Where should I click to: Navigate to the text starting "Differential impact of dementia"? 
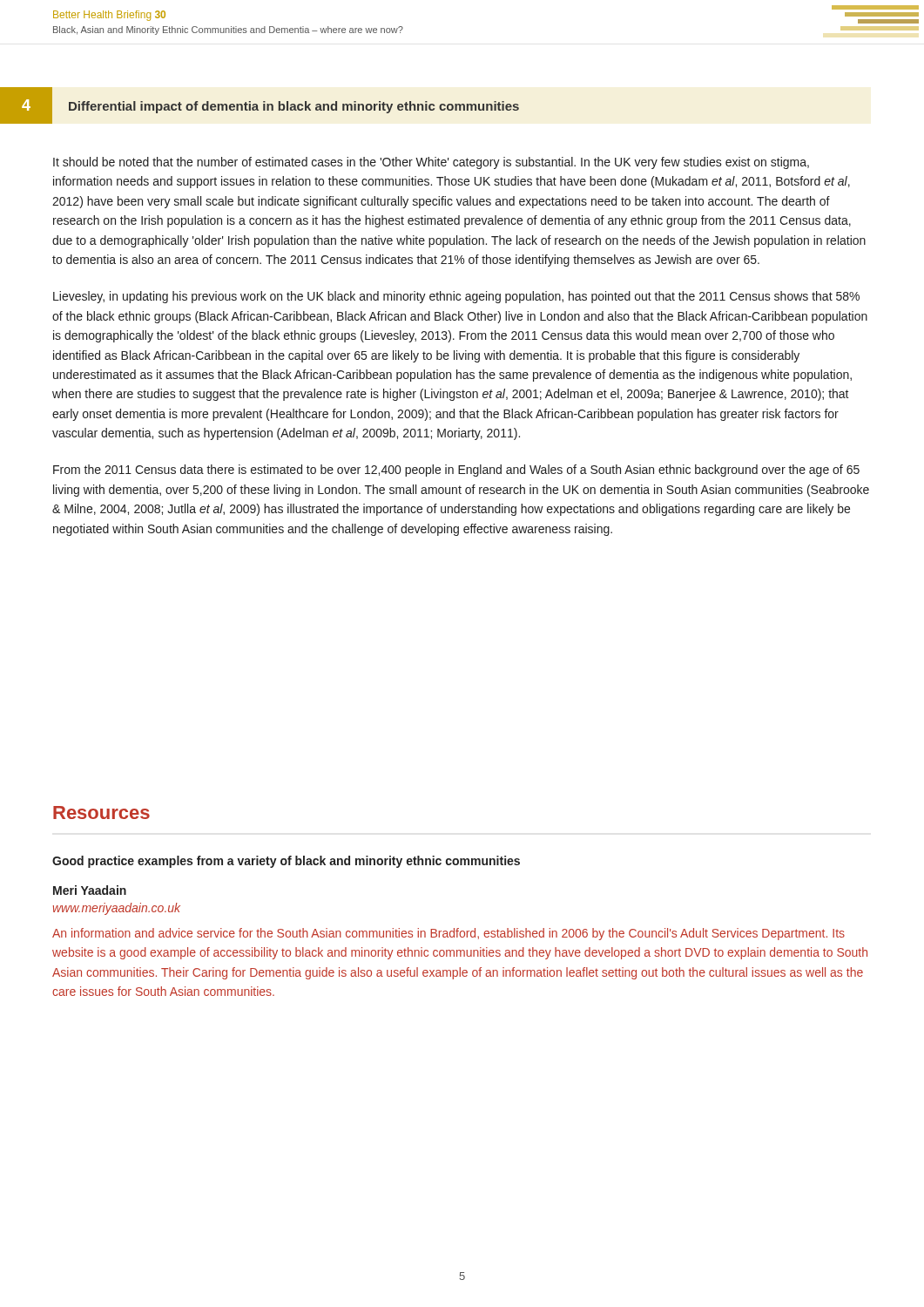click(x=294, y=105)
